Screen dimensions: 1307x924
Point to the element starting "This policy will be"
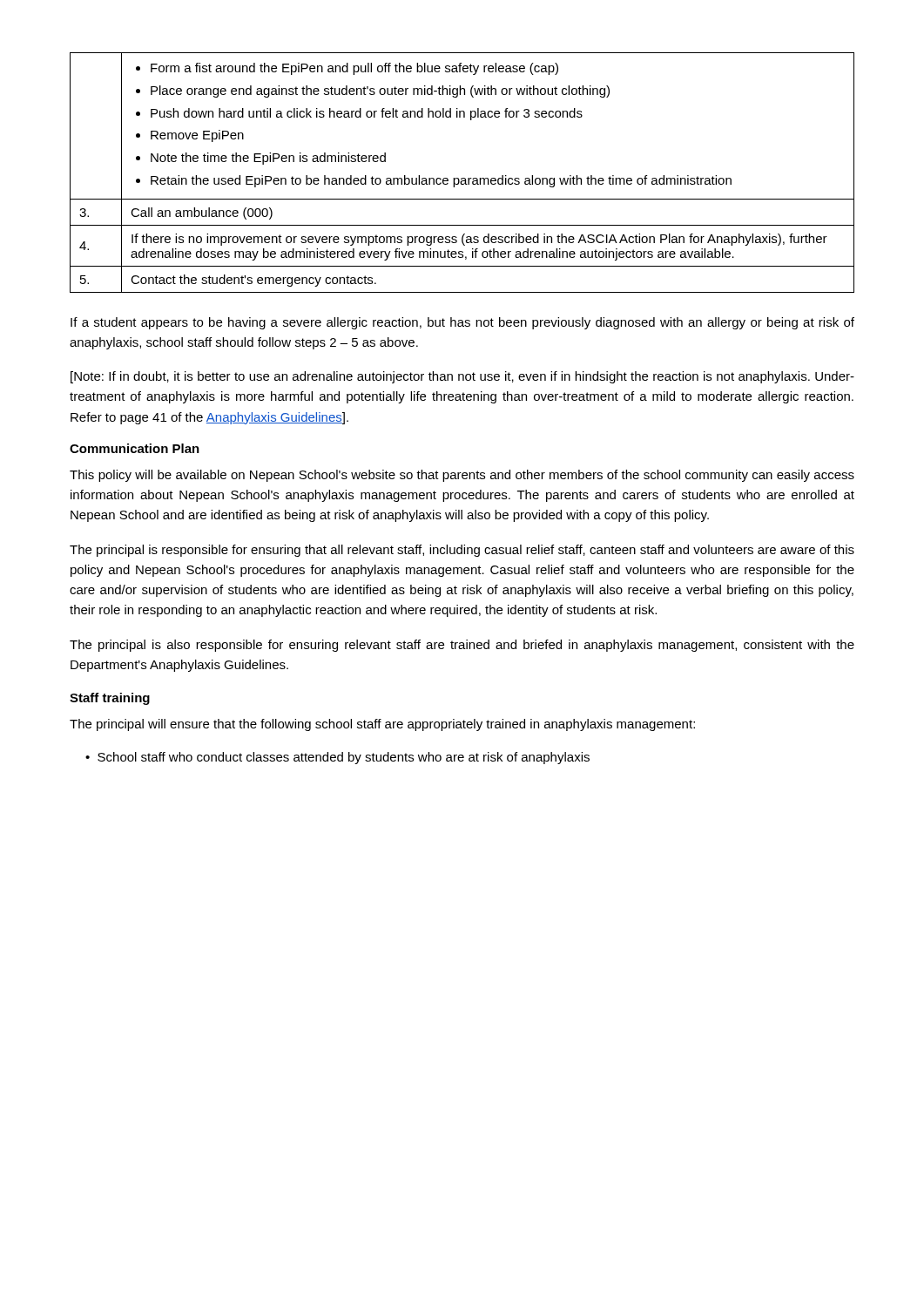tap(462, 495)
